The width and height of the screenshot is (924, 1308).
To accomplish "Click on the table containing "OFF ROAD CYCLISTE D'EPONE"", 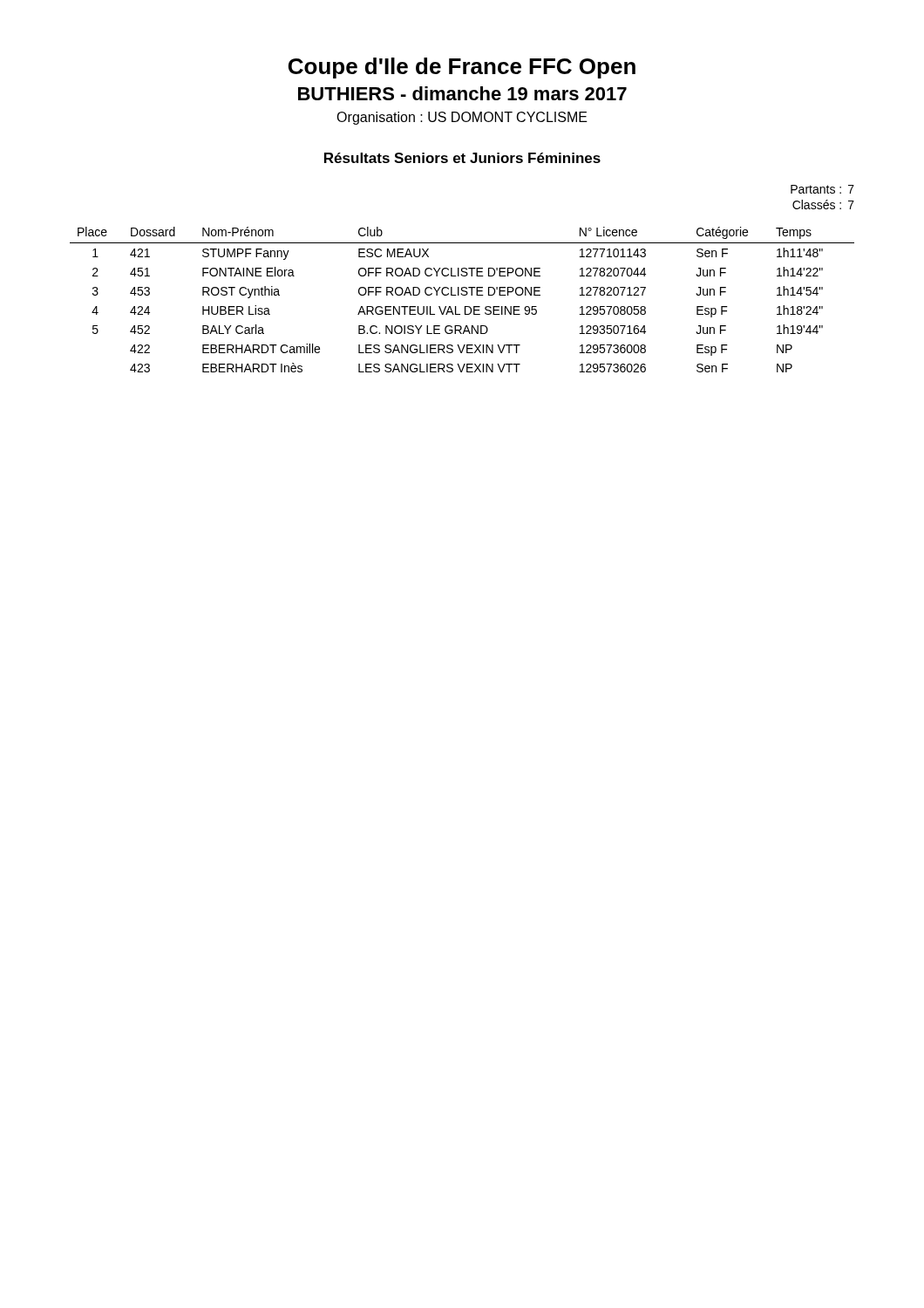I will pos(462,300).
